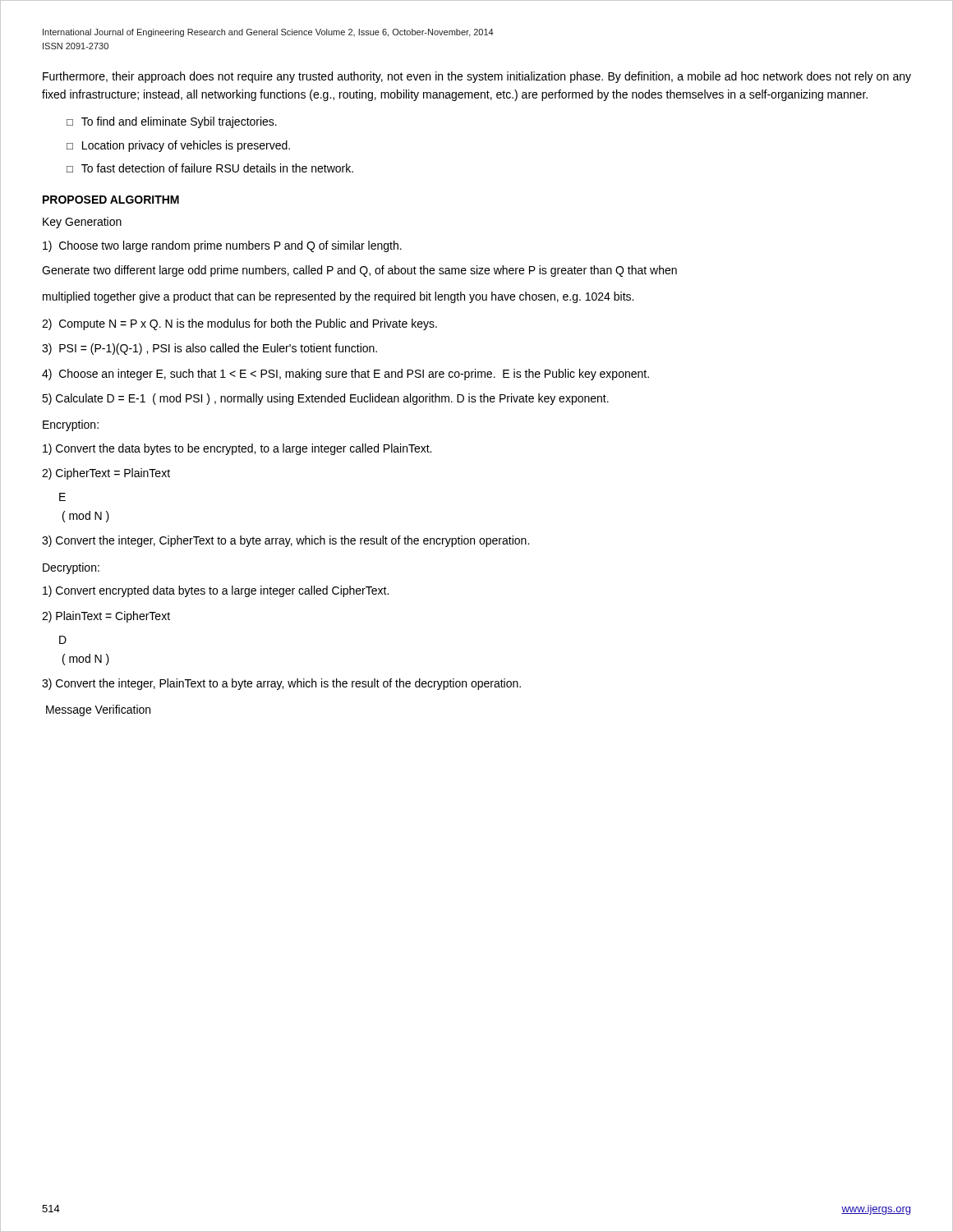Locate the text block containing "Generate two different large odd prime"
953x1232 pixels.
[x=360, y=270]
